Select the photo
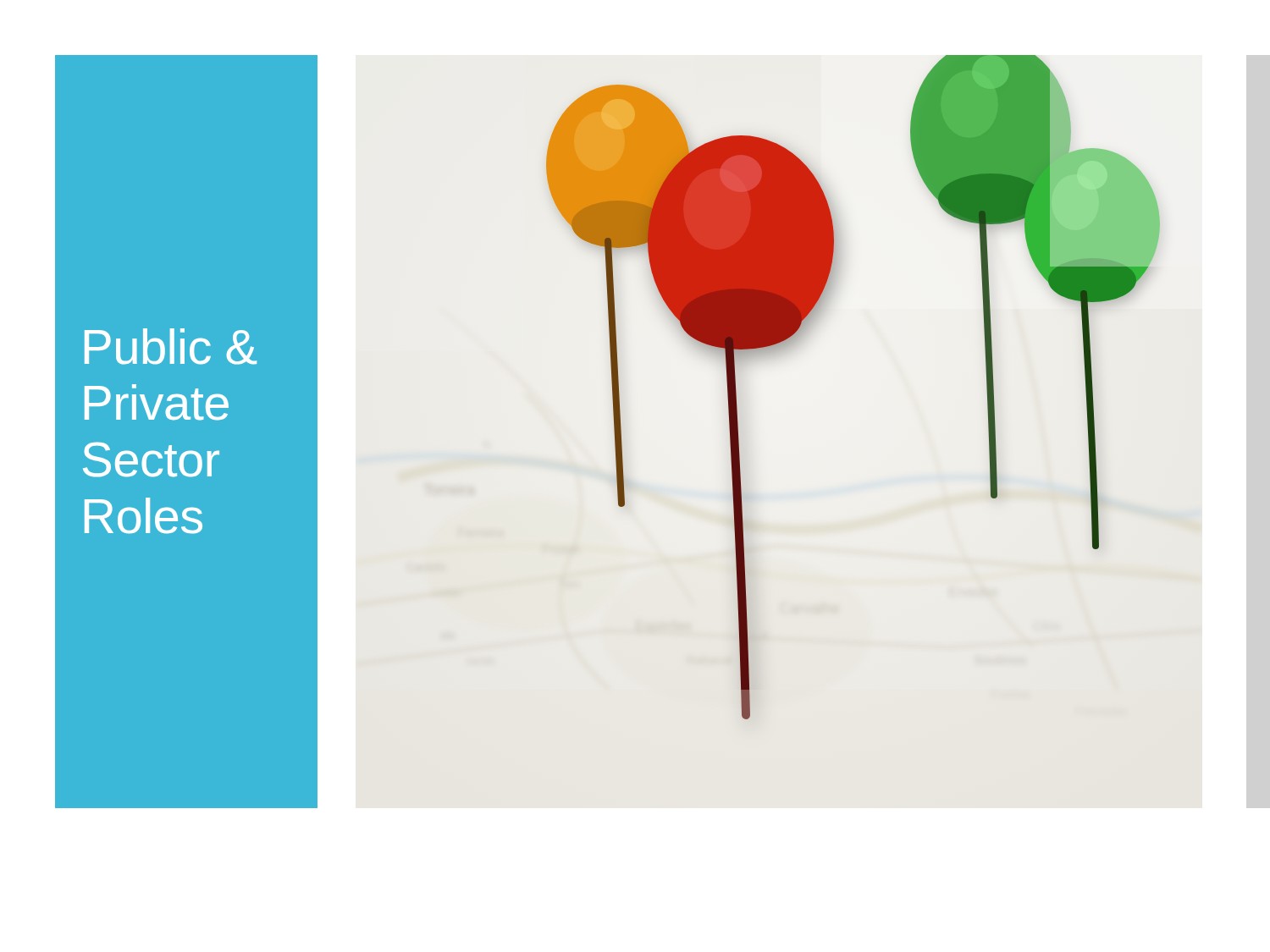1270x952 pixels. [779, 432]
